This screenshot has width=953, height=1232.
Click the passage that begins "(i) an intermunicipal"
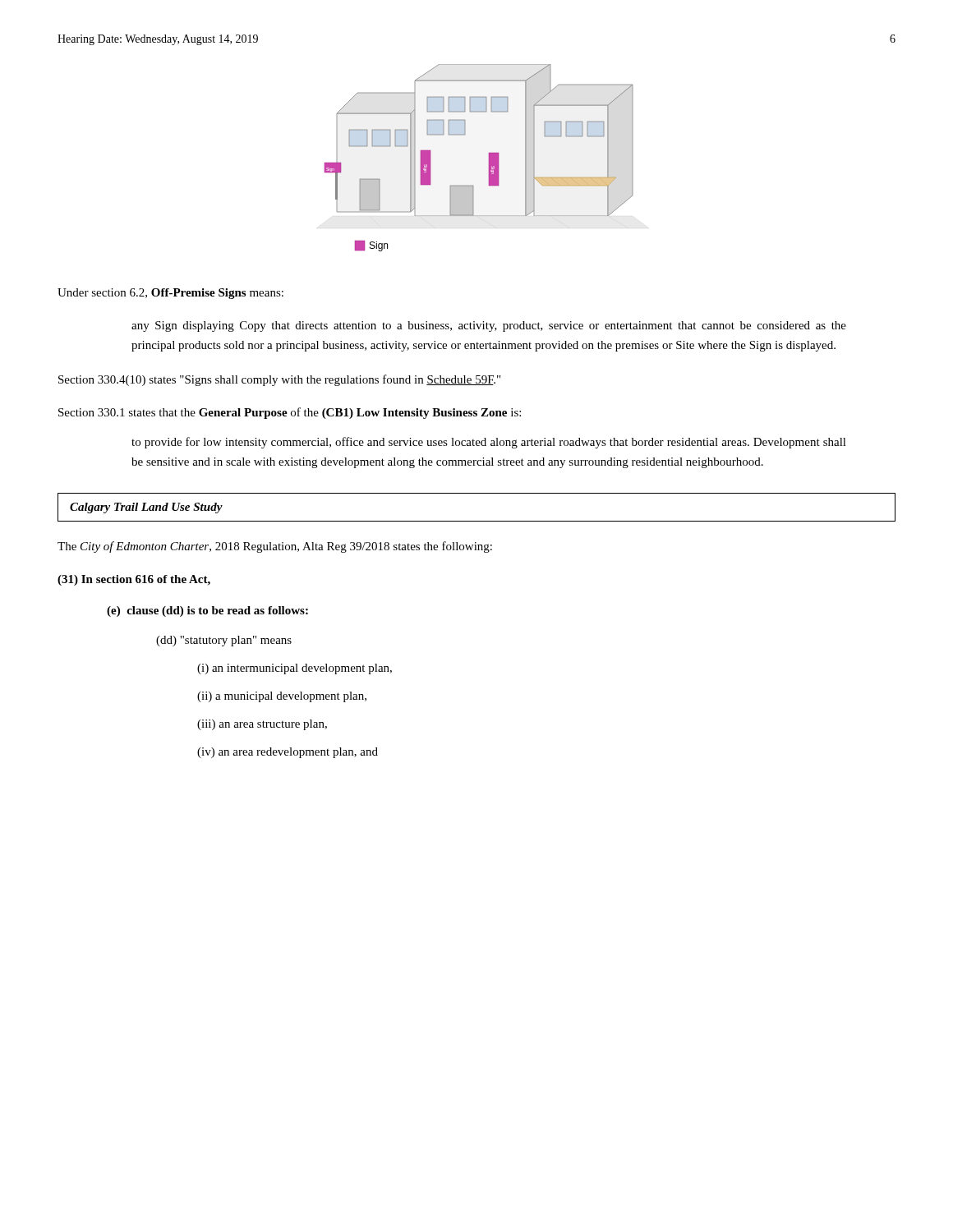(295, 668)
